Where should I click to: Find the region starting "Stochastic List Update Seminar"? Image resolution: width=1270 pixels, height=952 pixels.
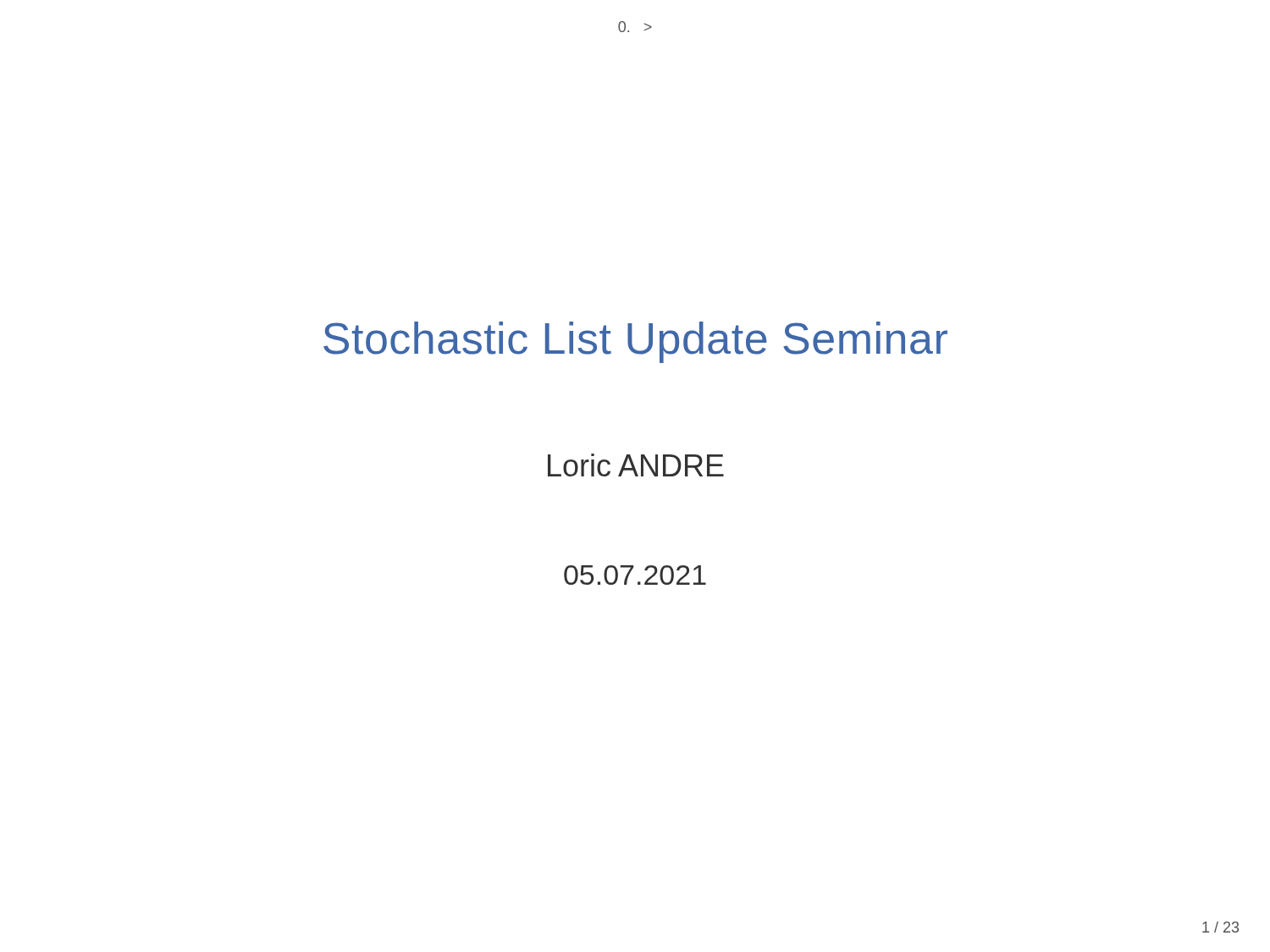[635, 338]
